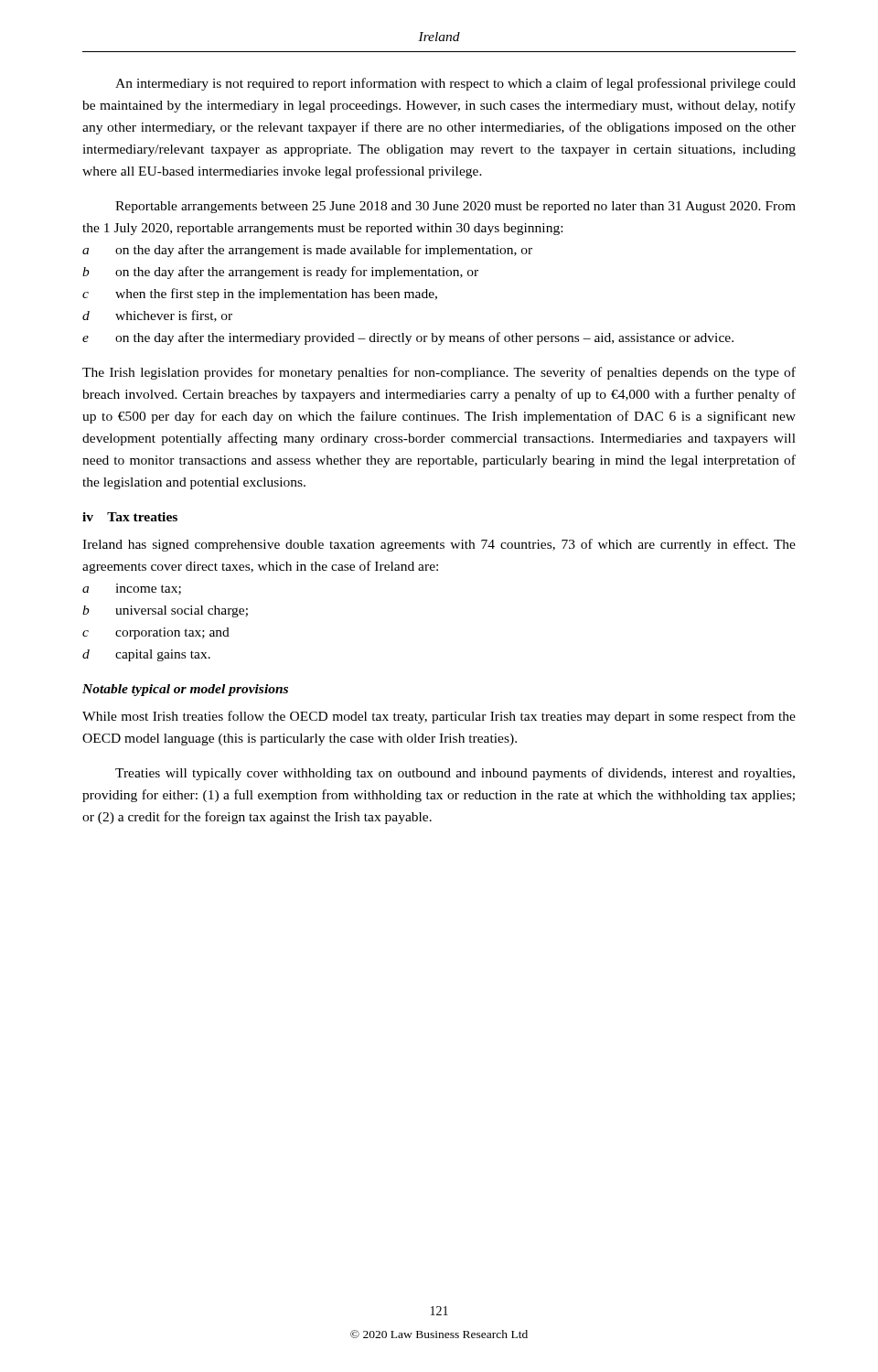The height and width of the screenshot is (1372, 878).
Task: Click on the text block starting "a on the day after the arrangement is"
Action: (439, 250)
